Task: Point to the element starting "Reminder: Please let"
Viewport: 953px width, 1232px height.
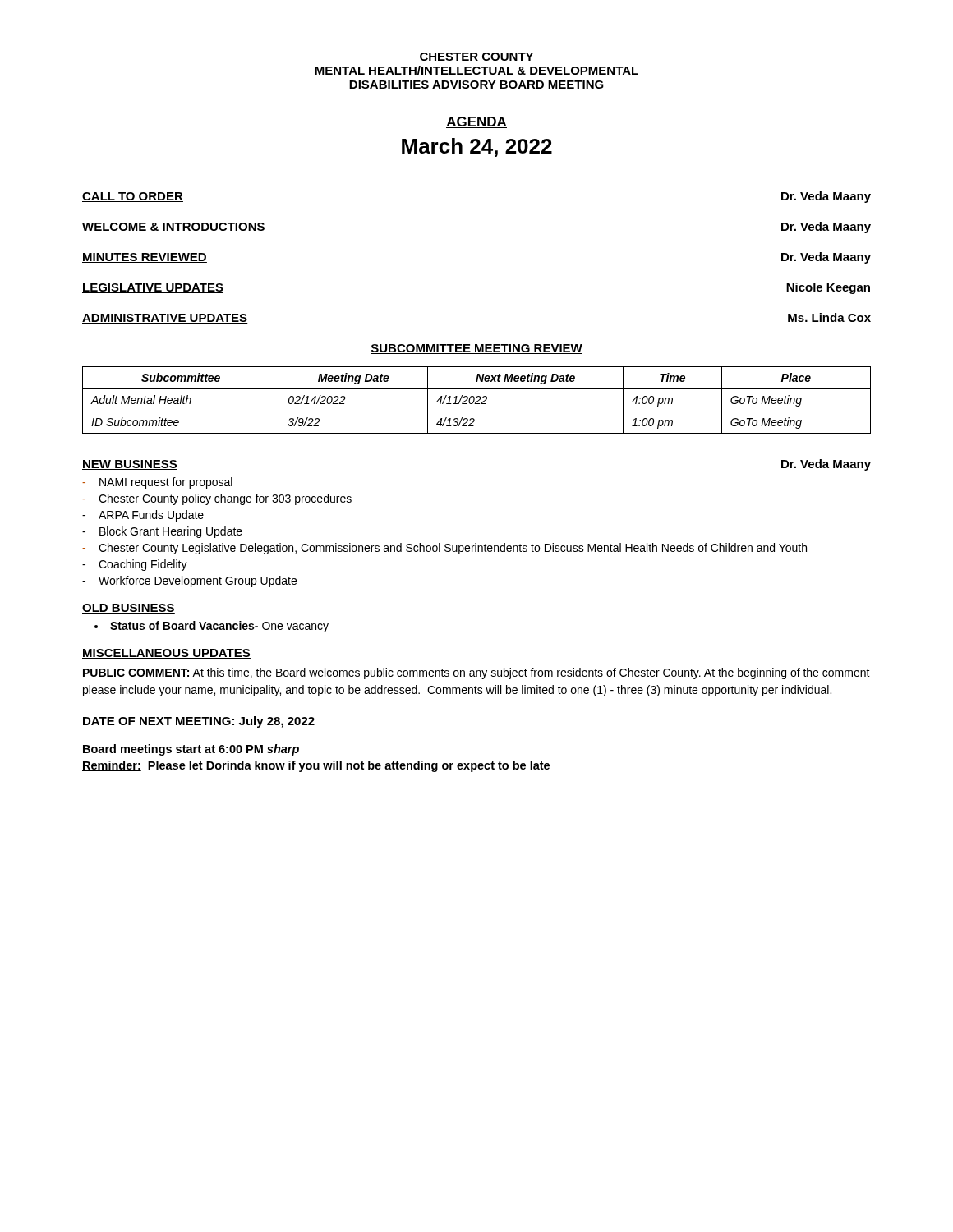Action: tap(316, 766)
